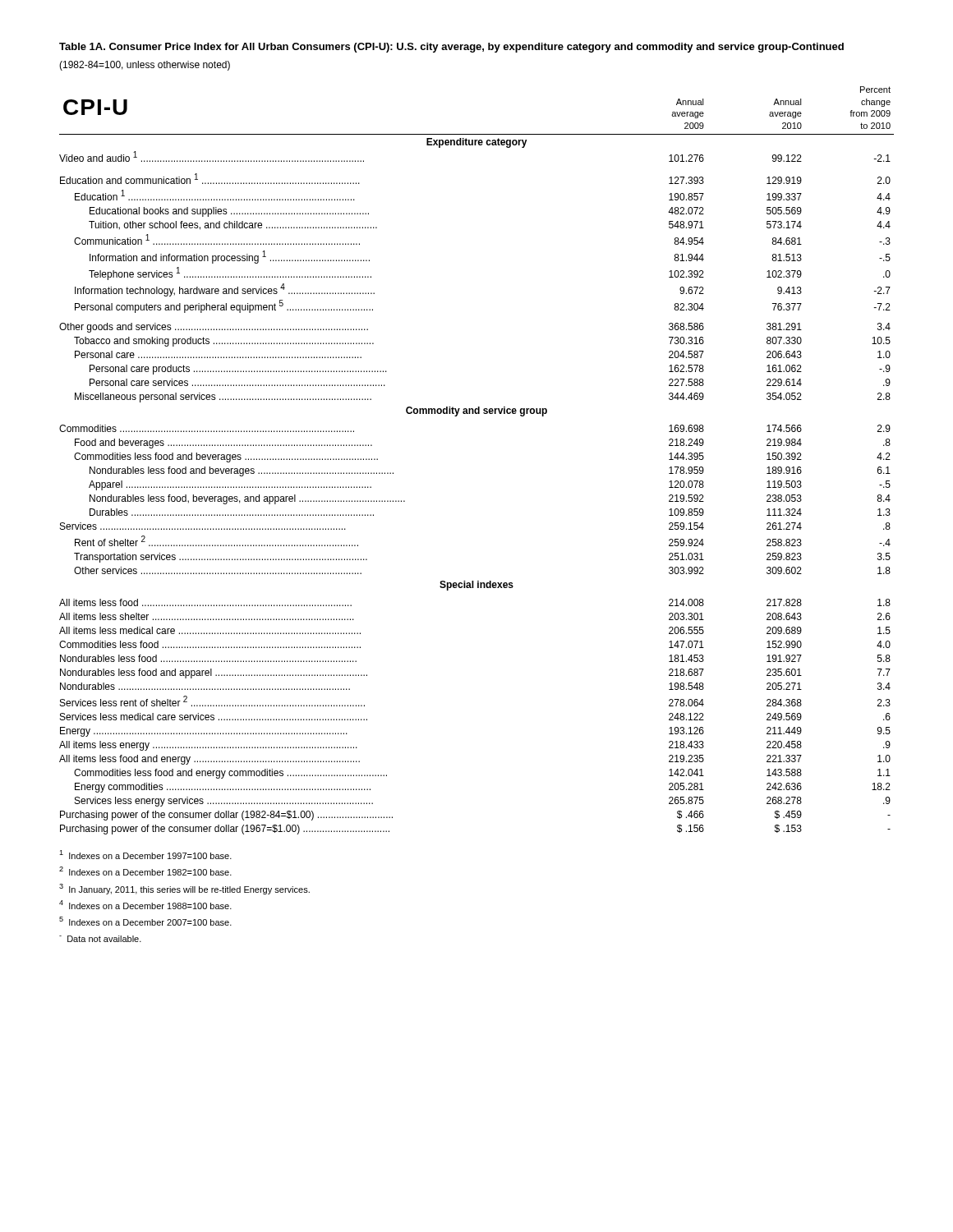Find the footnote that reads "1 Indexes on a"
Viewport: 953px width, 1232px height.
[x=145, y=855]
